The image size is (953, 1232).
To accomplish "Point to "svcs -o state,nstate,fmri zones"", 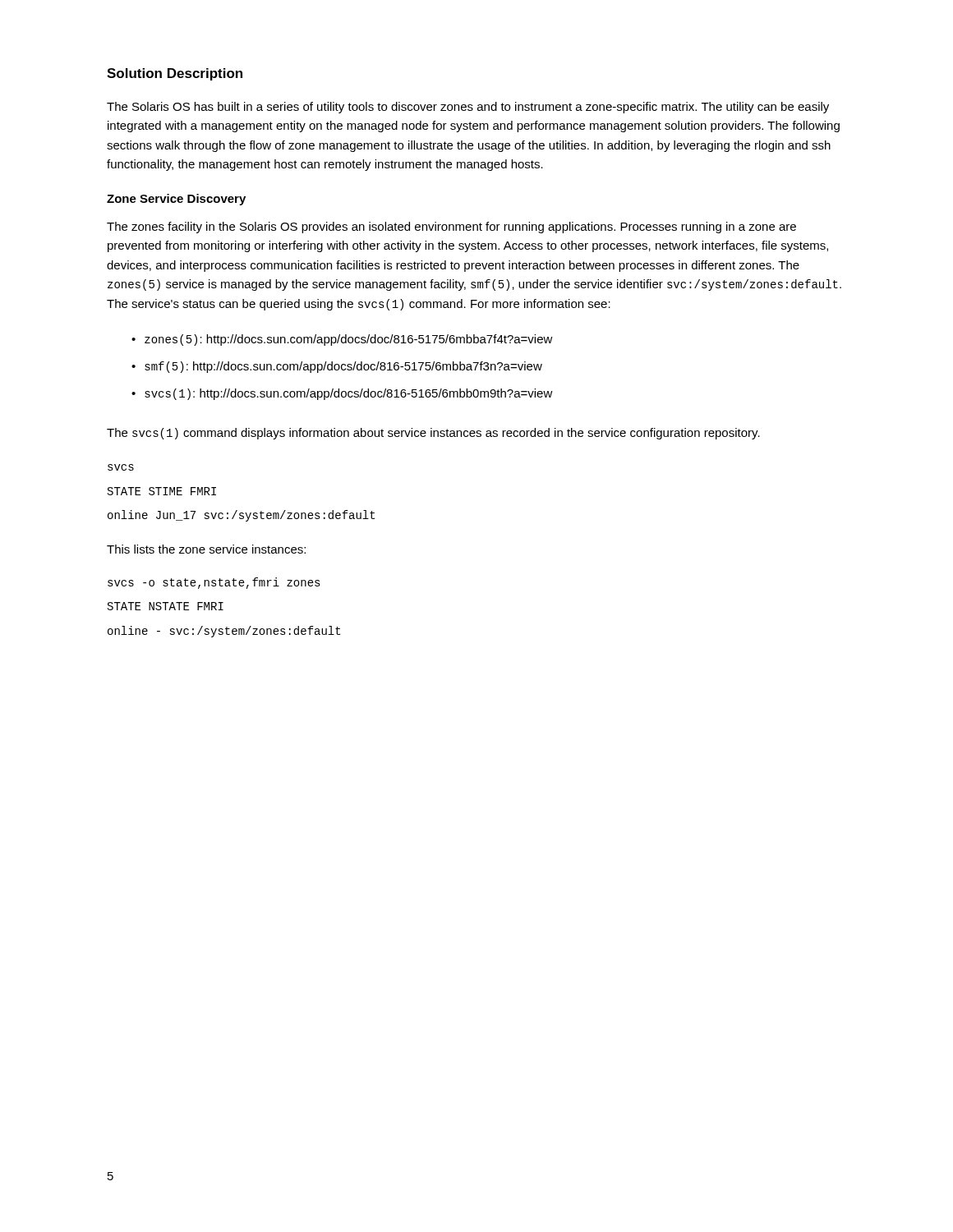I will tap(214, 583).
